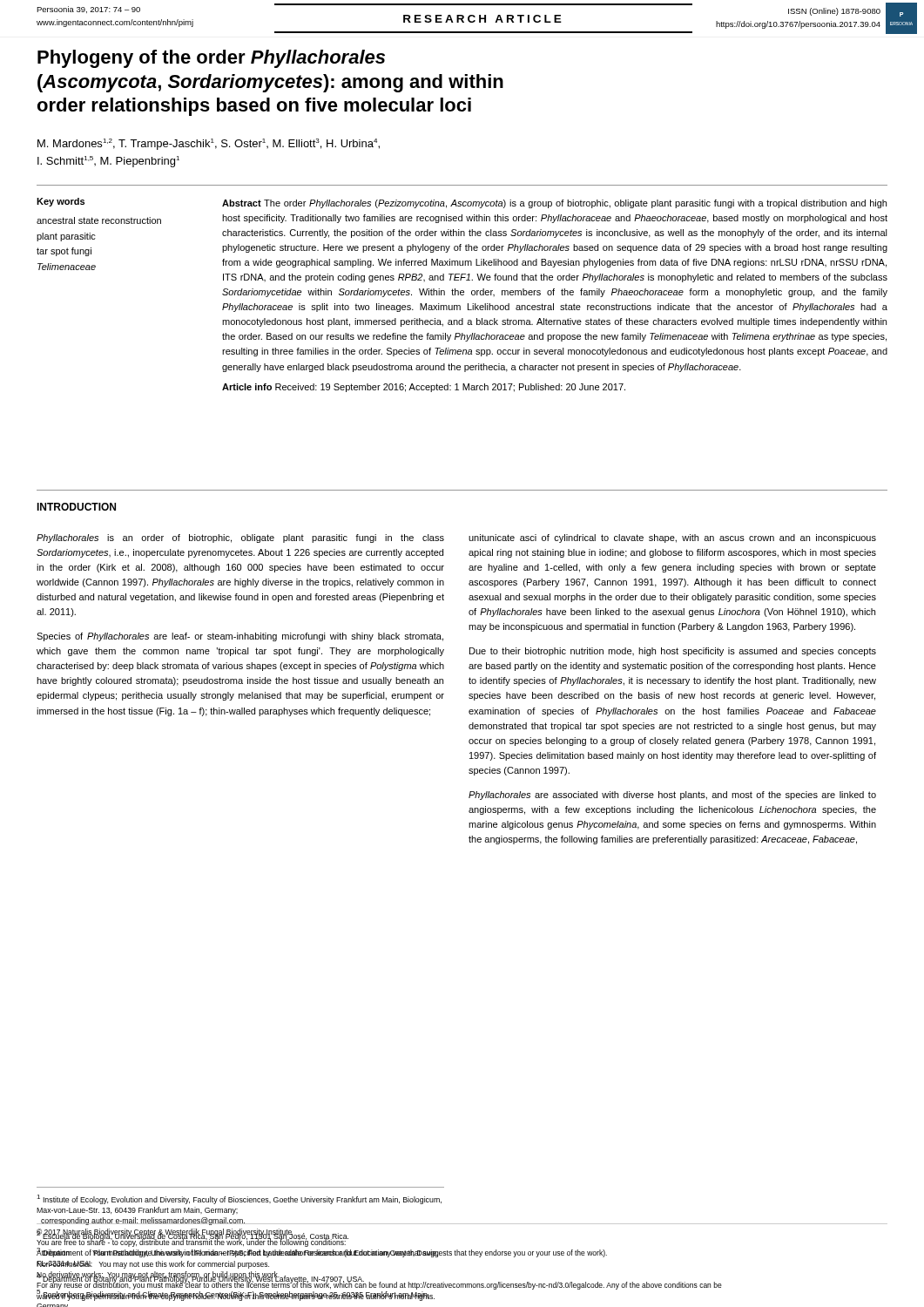924x1307 pixels.
Task: Locate the text "Key words"
Action: pyautogui.click(x=61, y=201)
